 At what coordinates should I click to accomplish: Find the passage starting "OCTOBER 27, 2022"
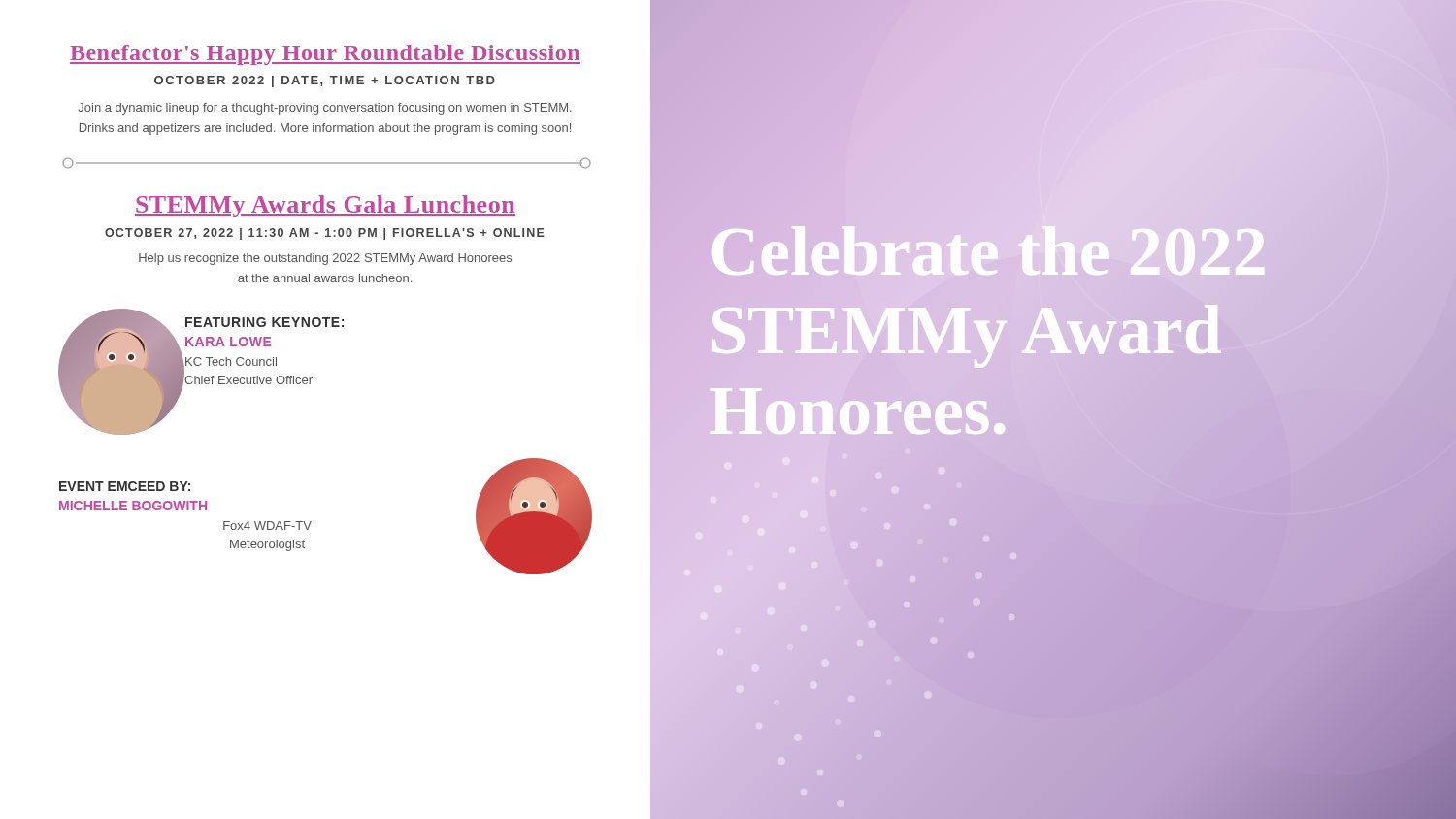tap(325, 233)
